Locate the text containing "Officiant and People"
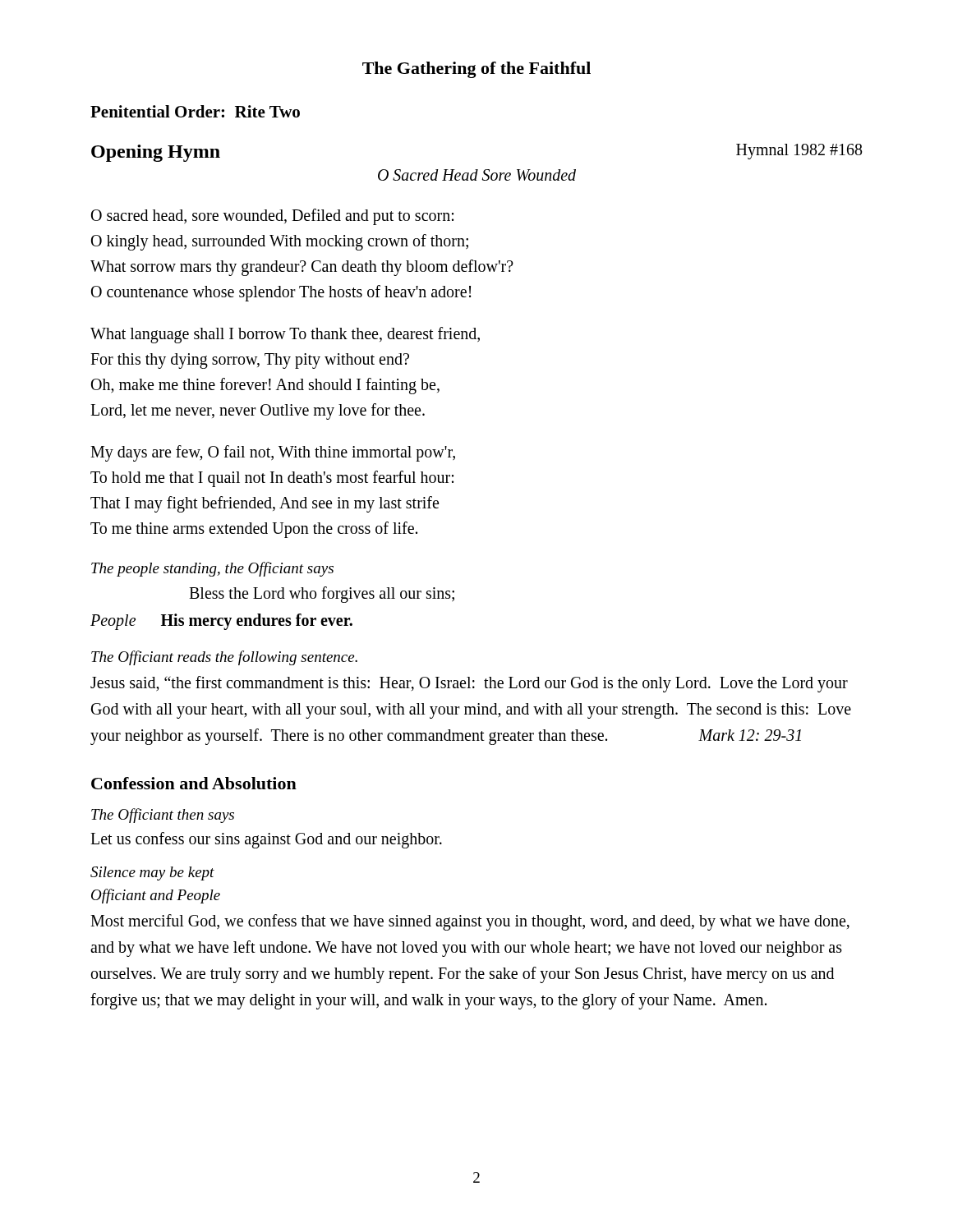This screenshot has height=1232, width=953. coord(155,895)
